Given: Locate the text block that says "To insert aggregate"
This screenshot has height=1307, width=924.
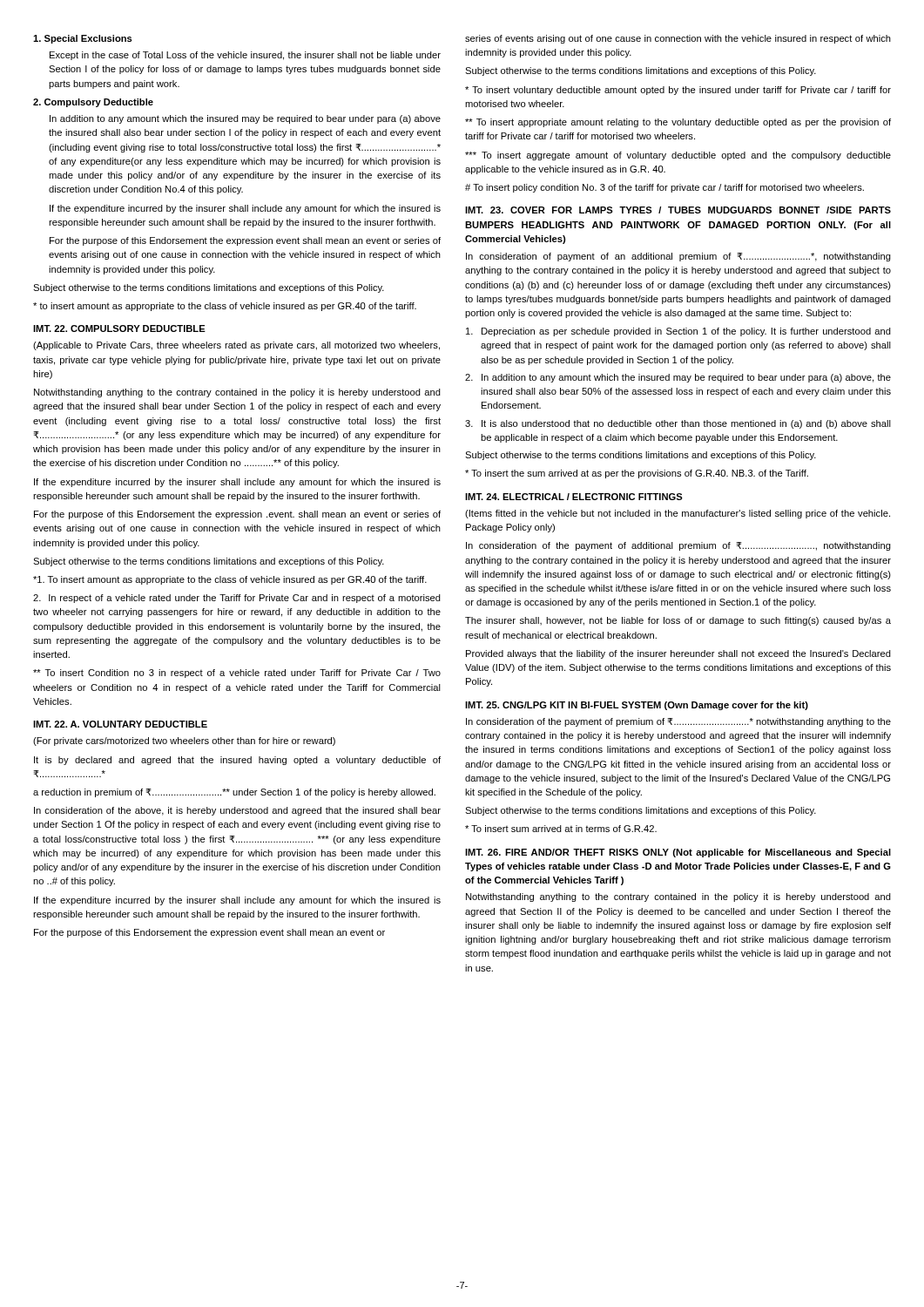Looking at the screenshot, I should (x=678, y=162).
